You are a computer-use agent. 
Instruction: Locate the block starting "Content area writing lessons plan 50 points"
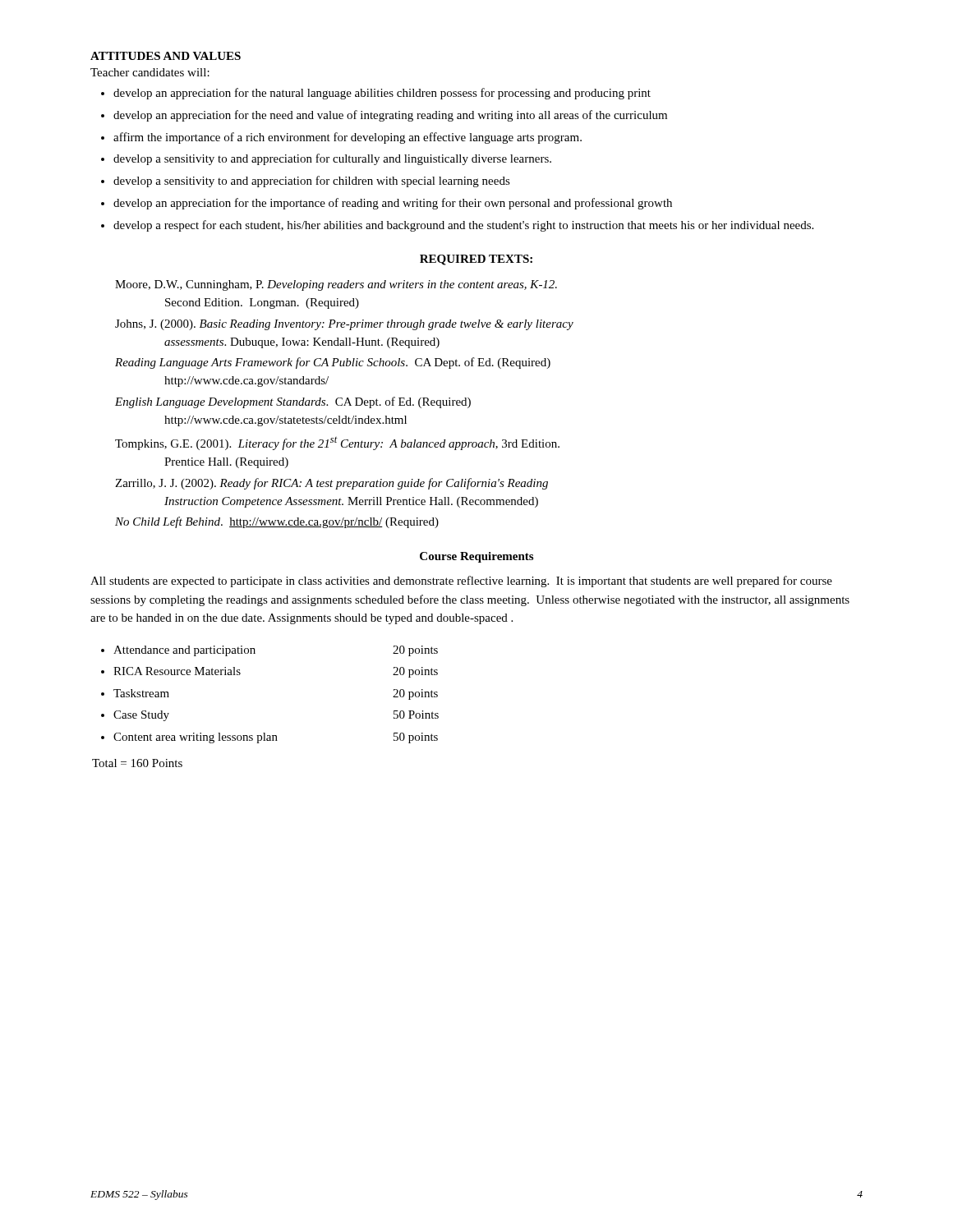(276, 738)
